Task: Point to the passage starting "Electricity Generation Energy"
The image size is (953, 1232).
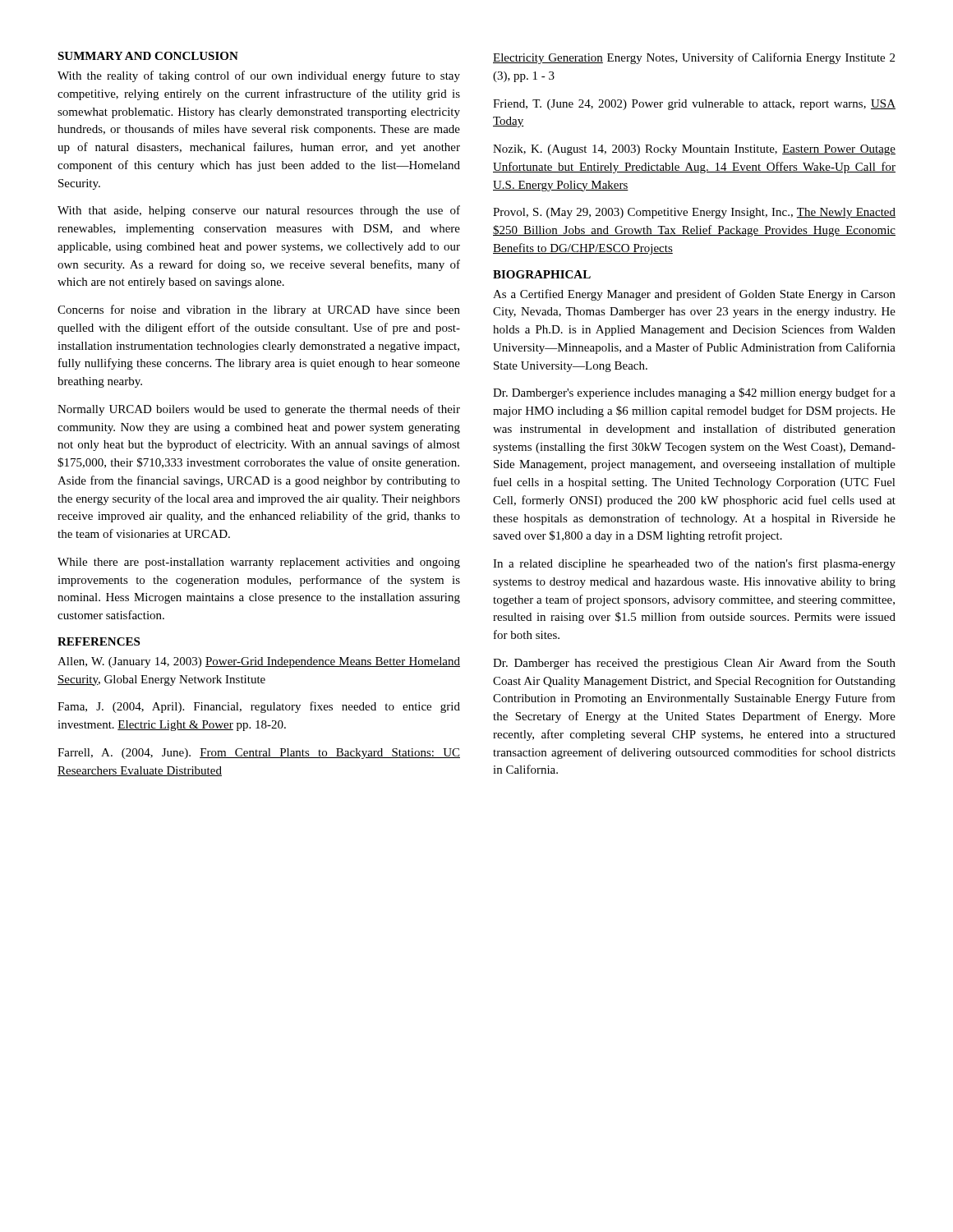Action: (x=694, y=66)
